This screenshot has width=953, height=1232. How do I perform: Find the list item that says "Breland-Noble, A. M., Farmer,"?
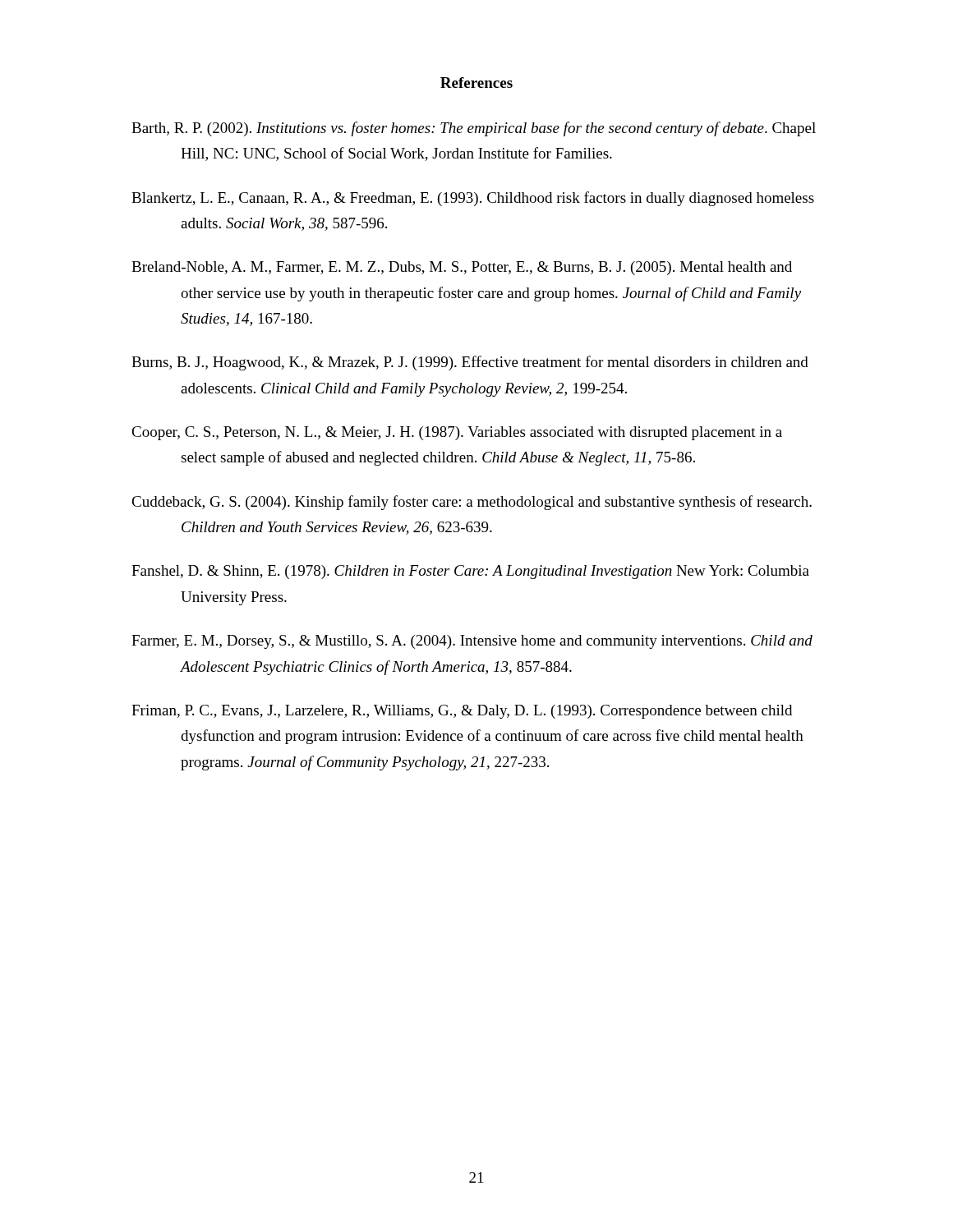pyautogui.click(x=466, y=293)
